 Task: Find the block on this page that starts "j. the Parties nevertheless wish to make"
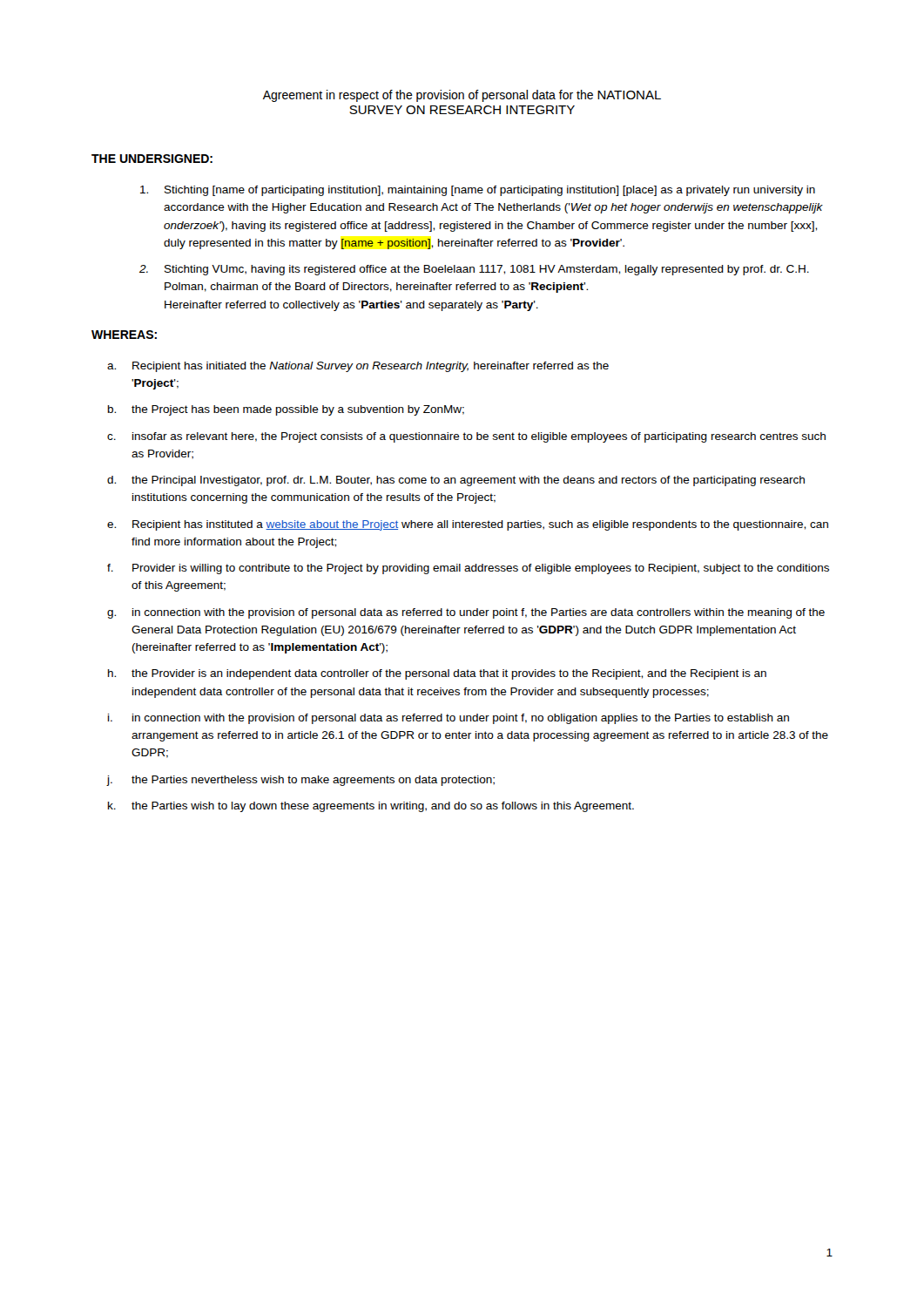[470, 780]
